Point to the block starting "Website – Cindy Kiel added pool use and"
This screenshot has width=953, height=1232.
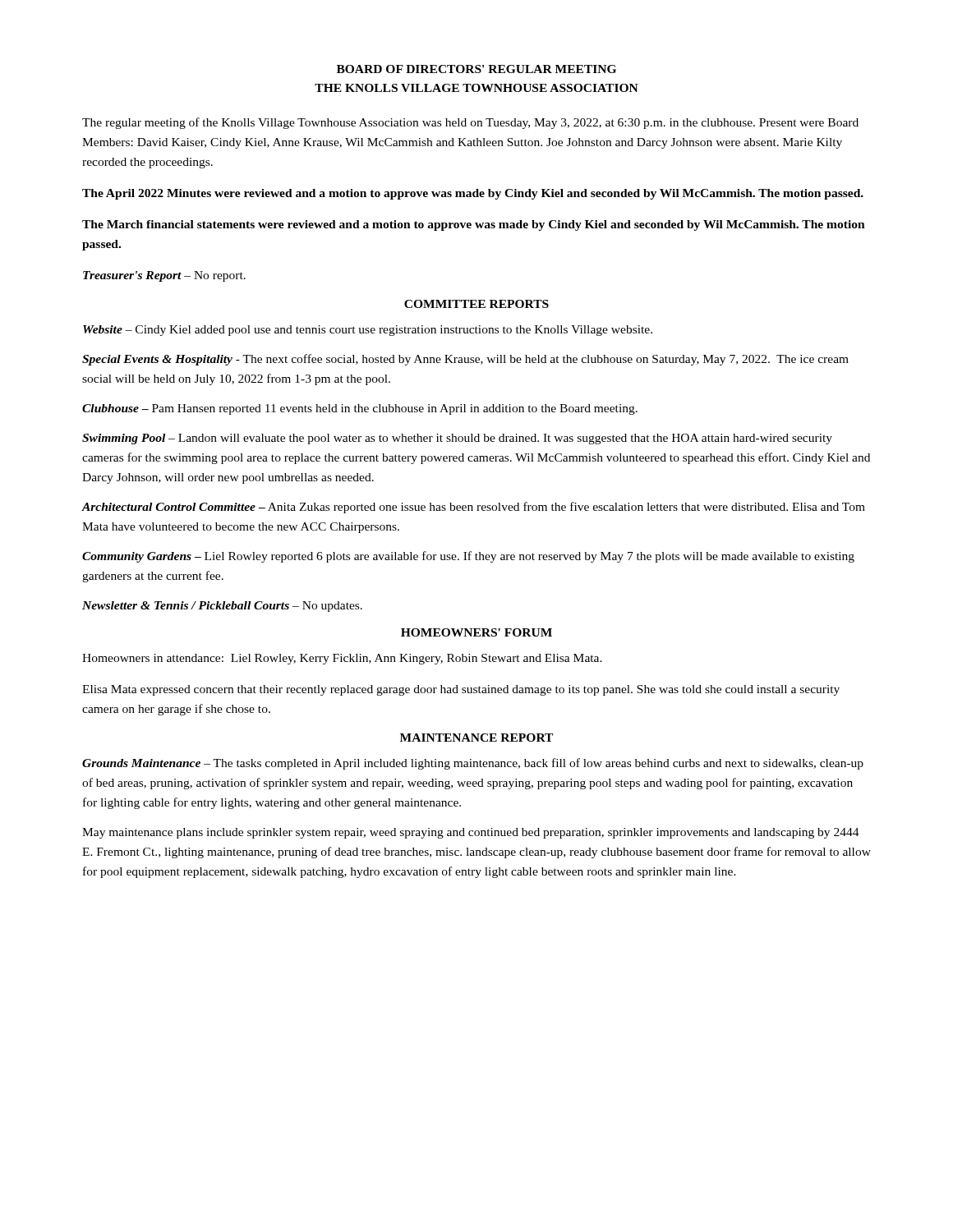(x=368, y=329)
